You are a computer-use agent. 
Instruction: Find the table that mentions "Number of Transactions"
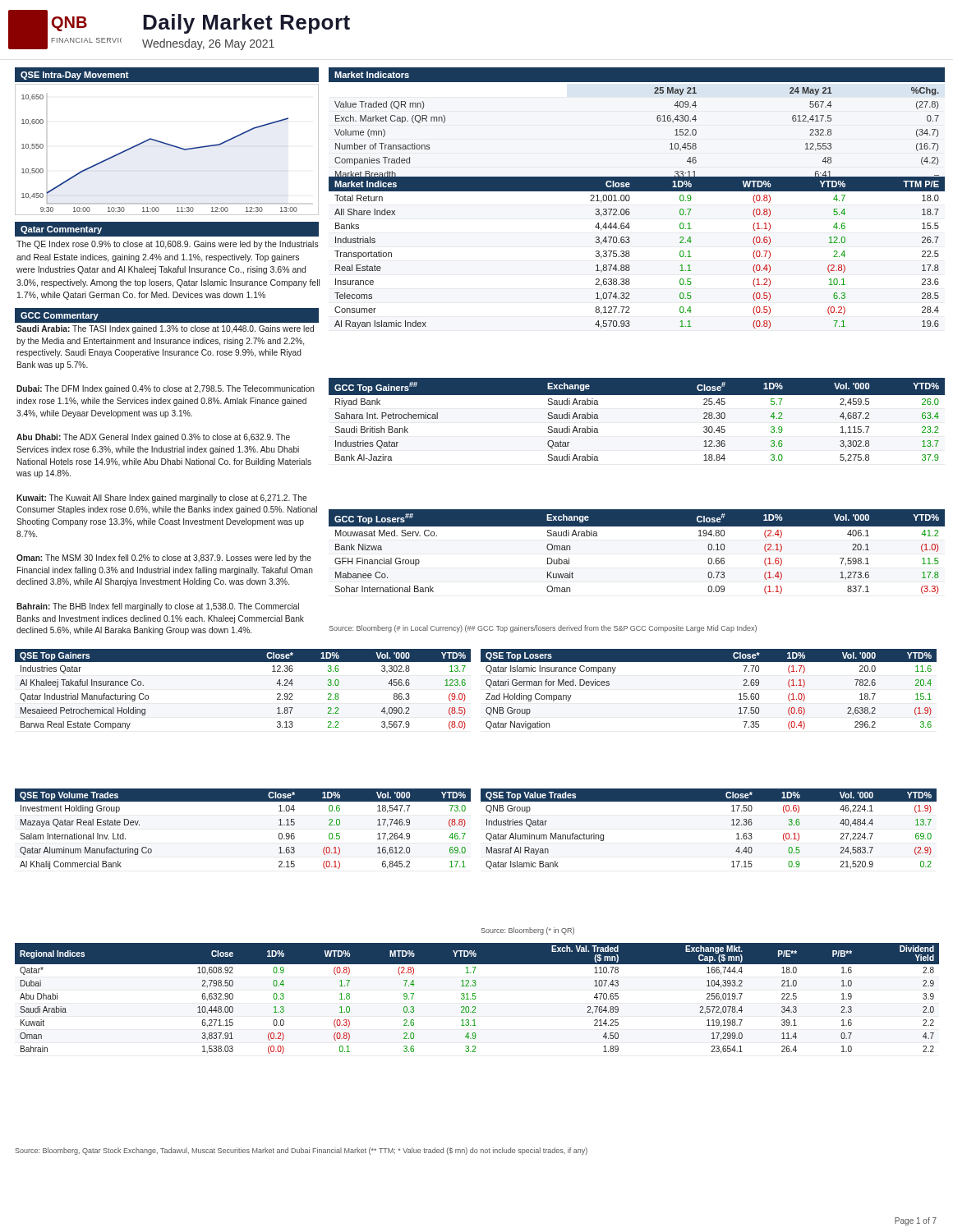coord(637,133)
